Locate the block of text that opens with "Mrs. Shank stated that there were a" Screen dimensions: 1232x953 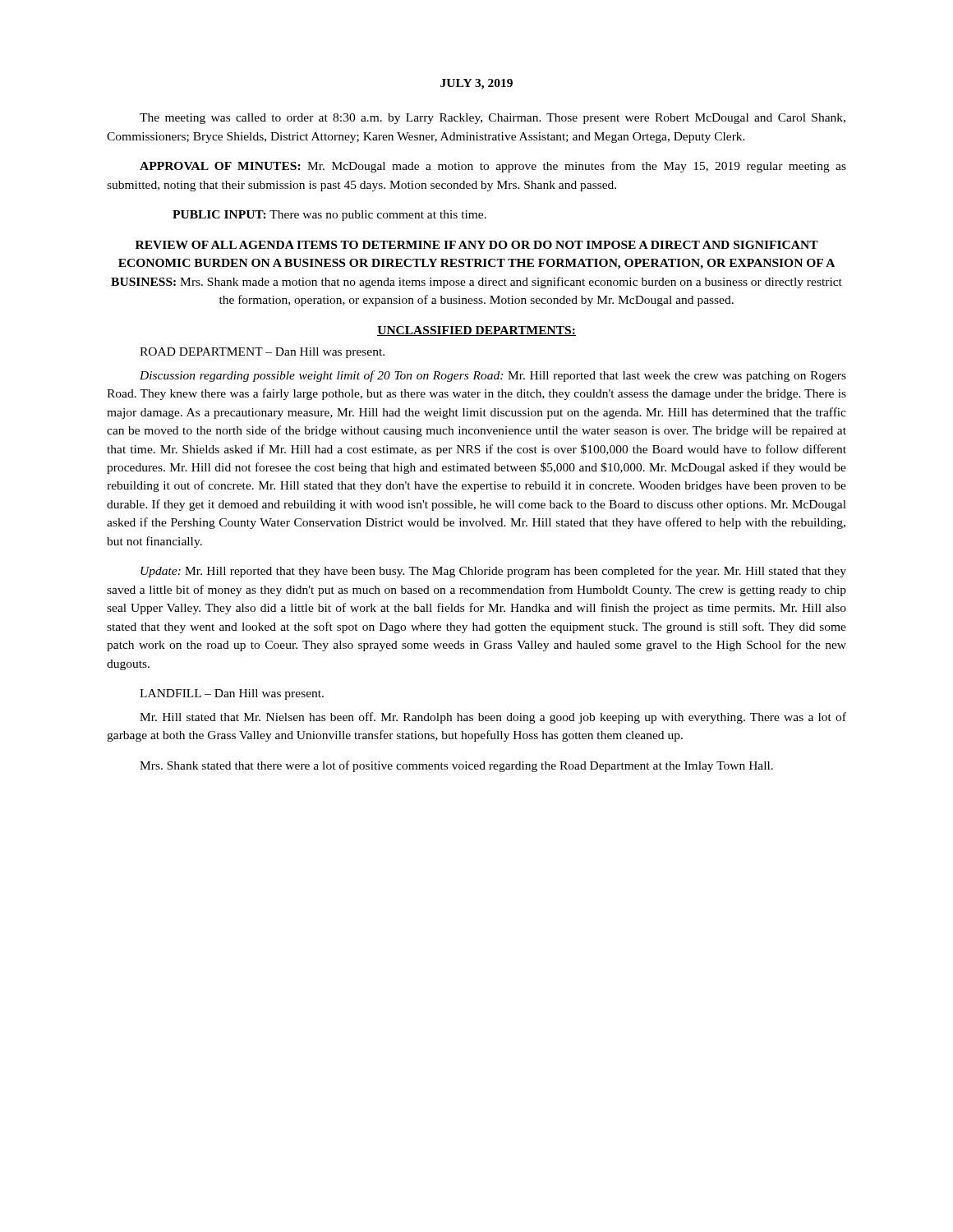(457, 765)
